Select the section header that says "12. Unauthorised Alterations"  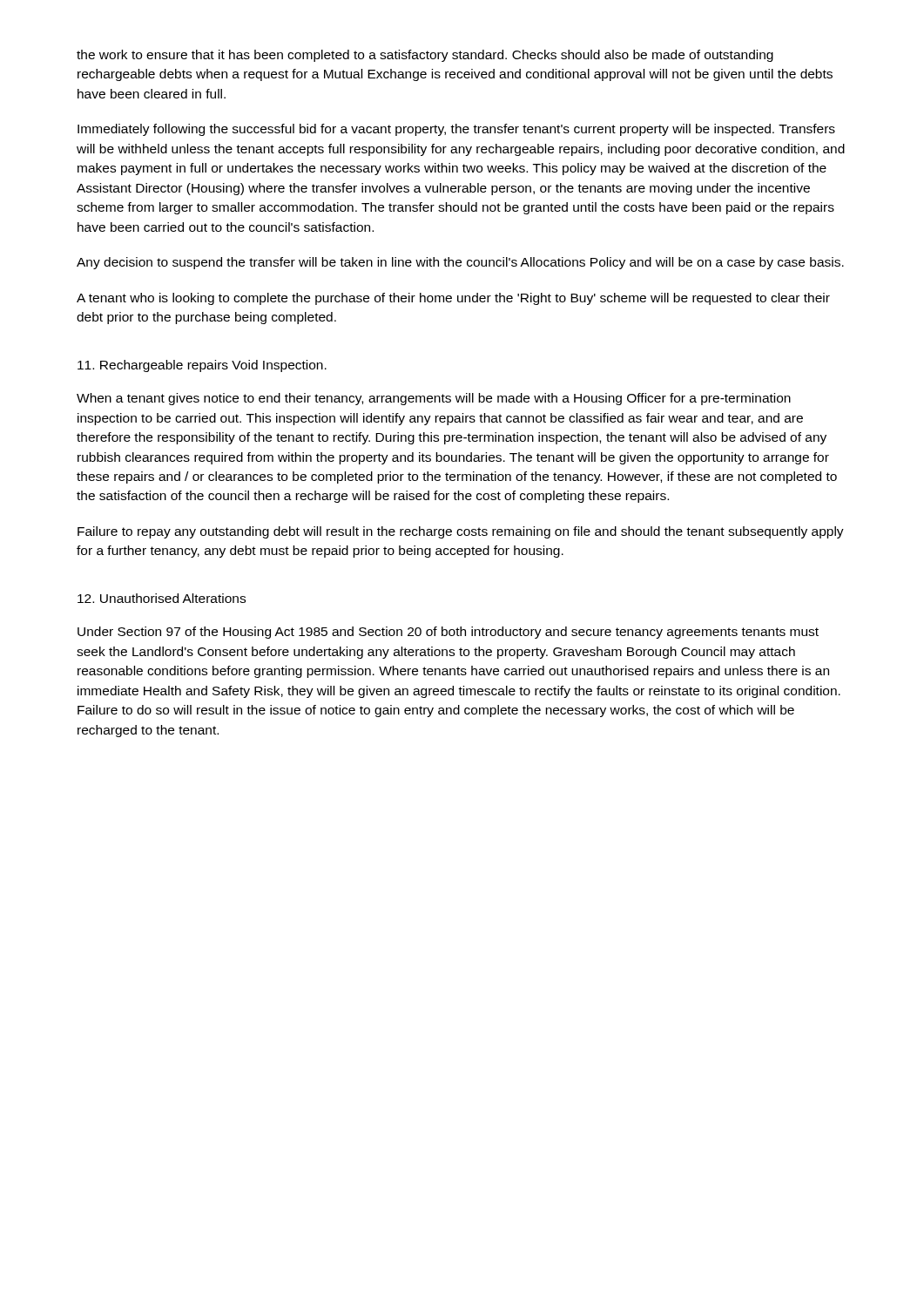point(161,598)
